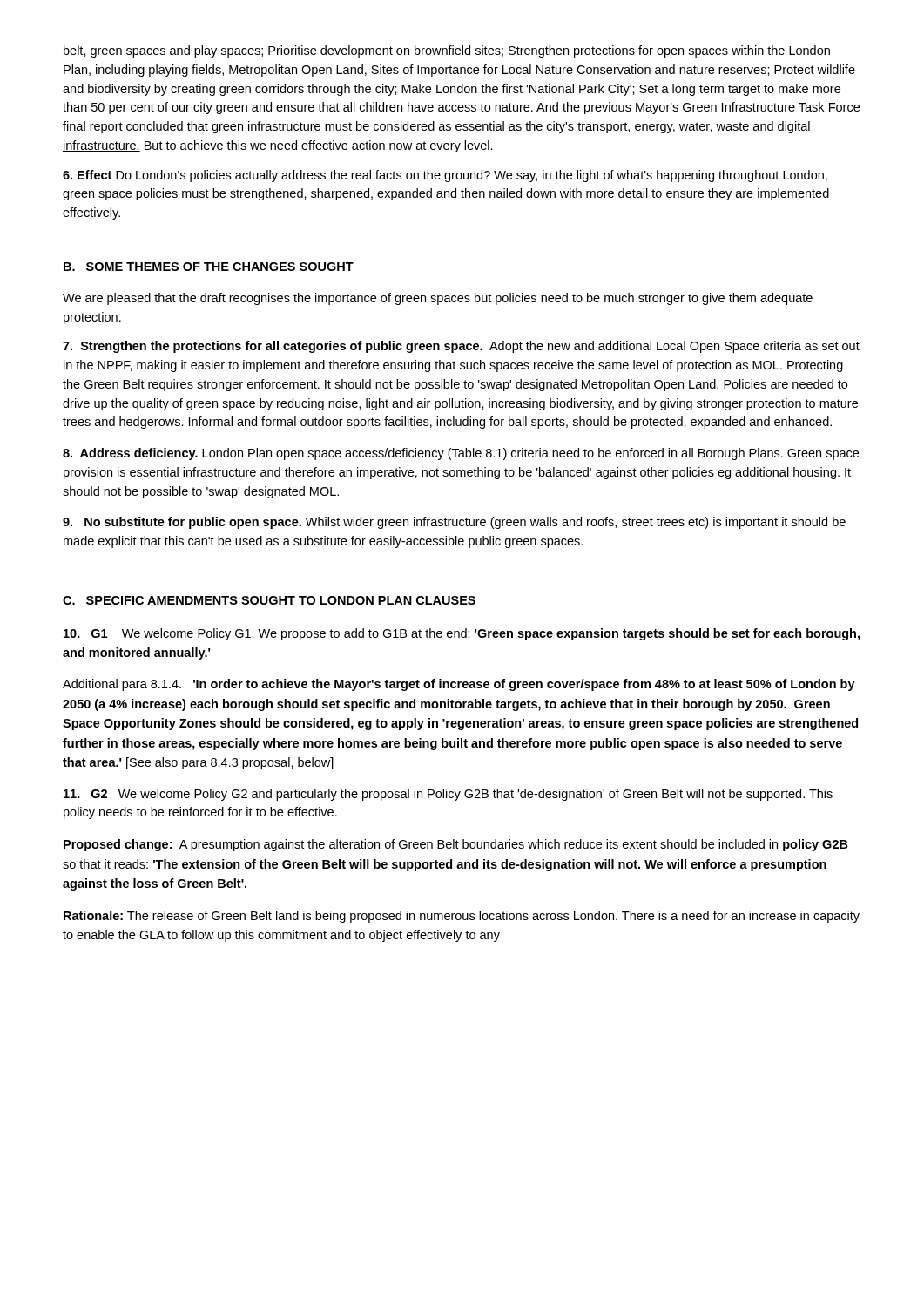The width and height of the screenshot is (924, 1307).
Task: Locate the block of text that opens with "No substitute for public open space. Whilst"
Action: (x=454, y=532)
